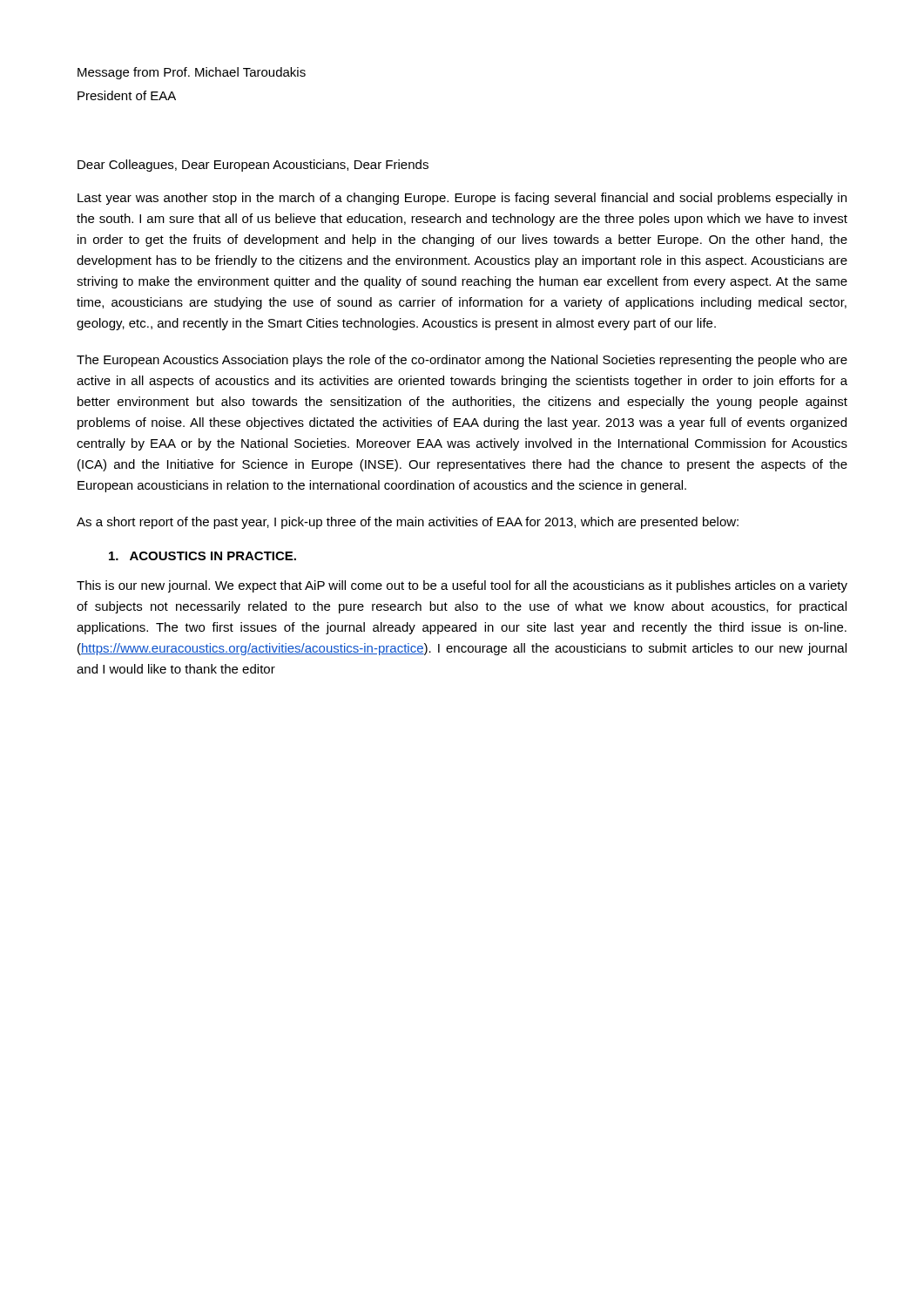Image resolution: width=924 pixels, height=1307 pixels.
Task: Locate the block starting "Message from Prof. Michael Taroudakis"
Action: coord(191,72)
